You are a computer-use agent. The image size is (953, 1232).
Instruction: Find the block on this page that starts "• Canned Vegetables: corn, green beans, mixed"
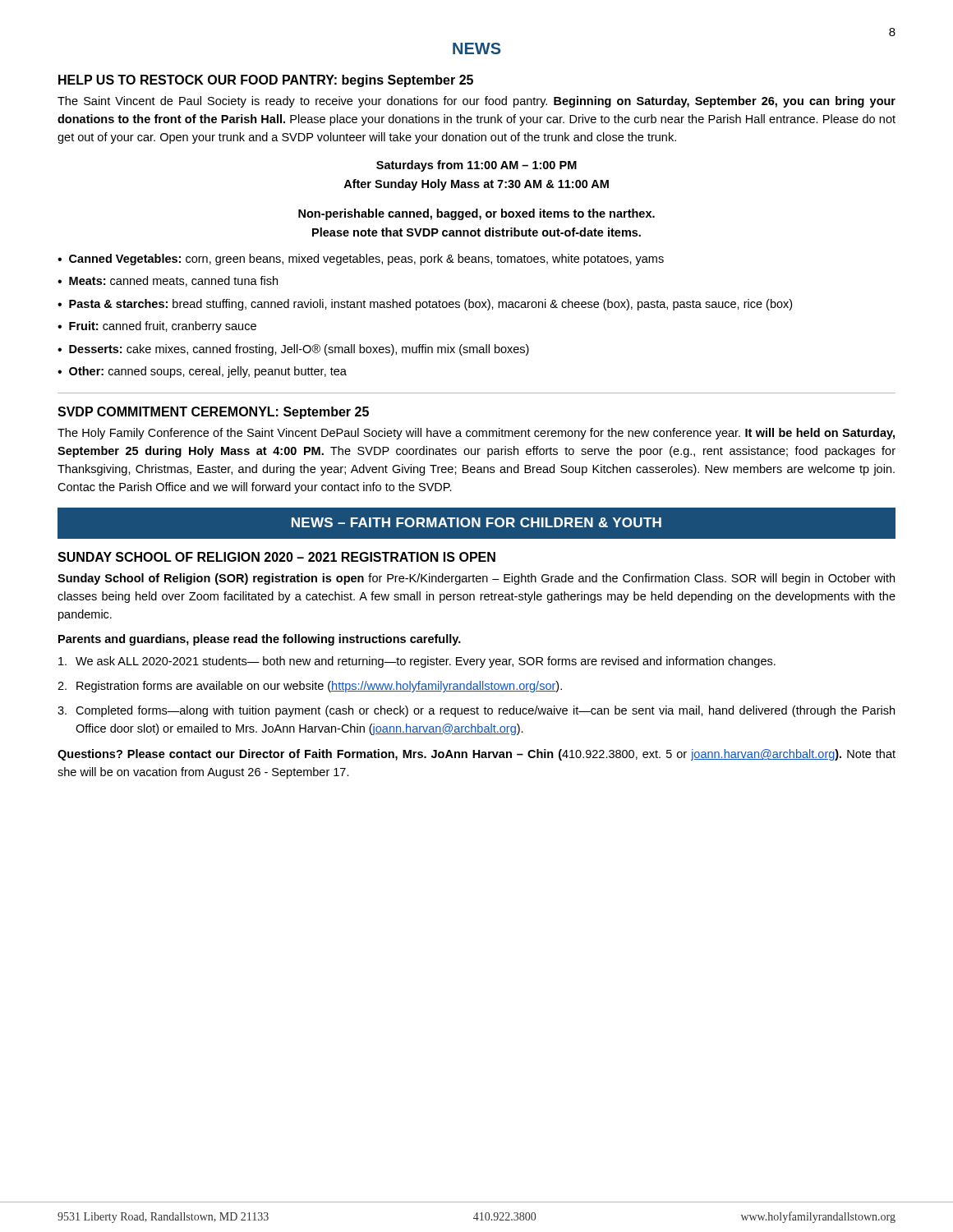pyautogui.click(x=361, y=260)
